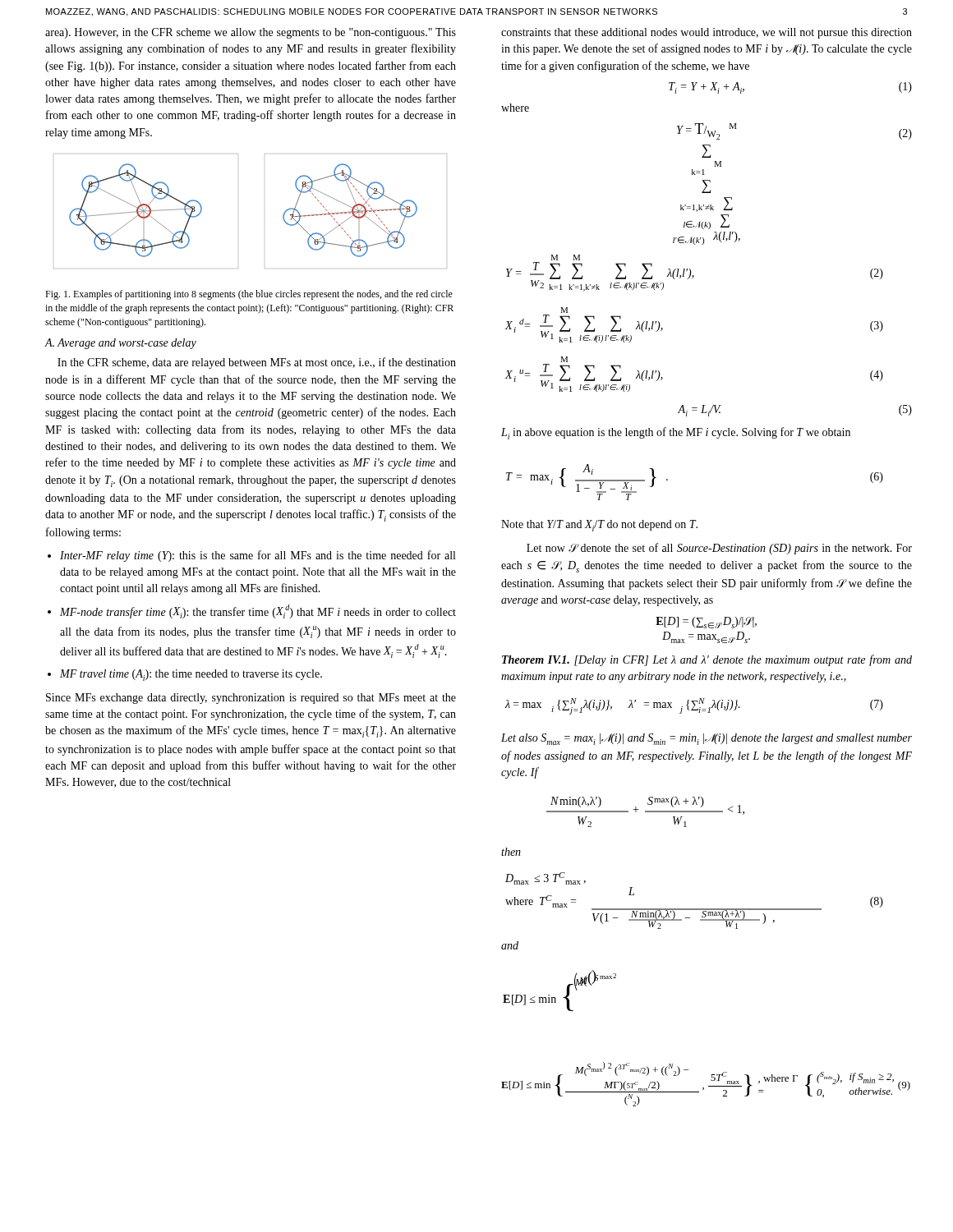Screen dimensions: 1232x953
Task: Find the block on this page that starts "Let now 𝒮 denote the set"
Action: 707,574
